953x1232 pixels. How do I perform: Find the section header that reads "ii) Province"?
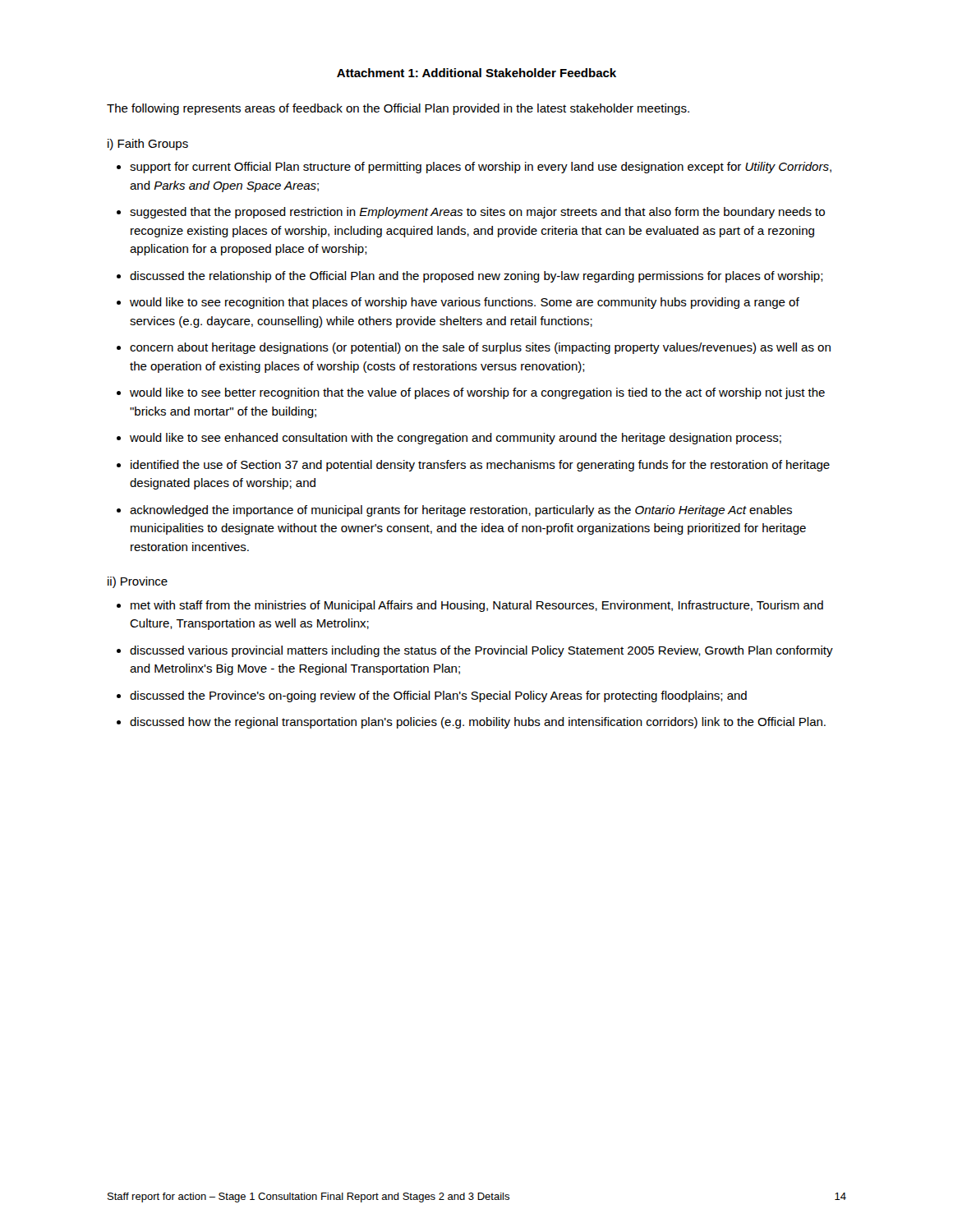pyautogui.click(x=137, y=581)
